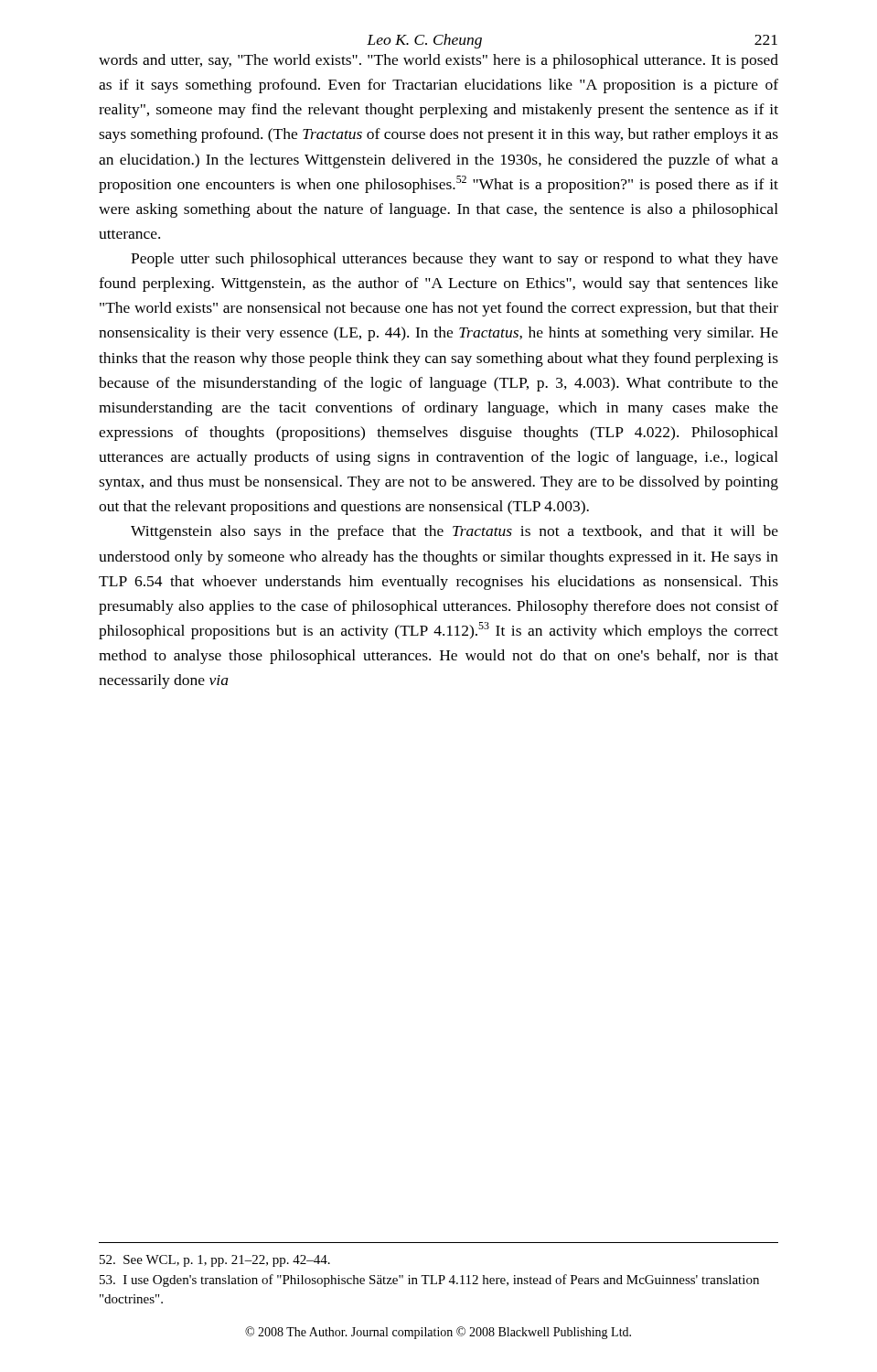Locate the footnote containing "See WCL, p. 1, pp. 21–22, pp. 42–44."
Viewport: 877px width, 1372px height.
[438, 1280]
